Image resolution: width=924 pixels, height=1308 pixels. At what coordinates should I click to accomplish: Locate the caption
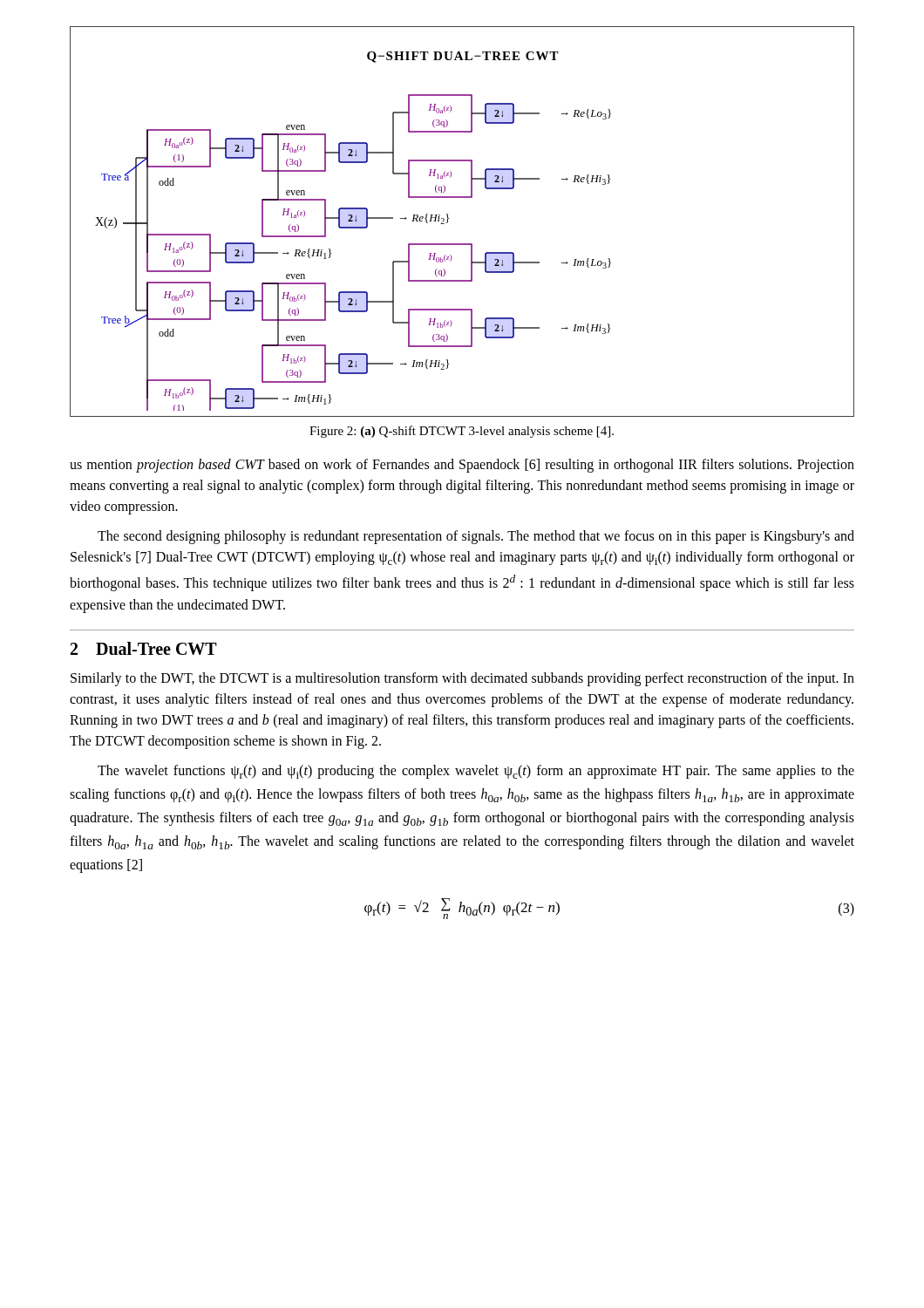(x=462, y=431)
